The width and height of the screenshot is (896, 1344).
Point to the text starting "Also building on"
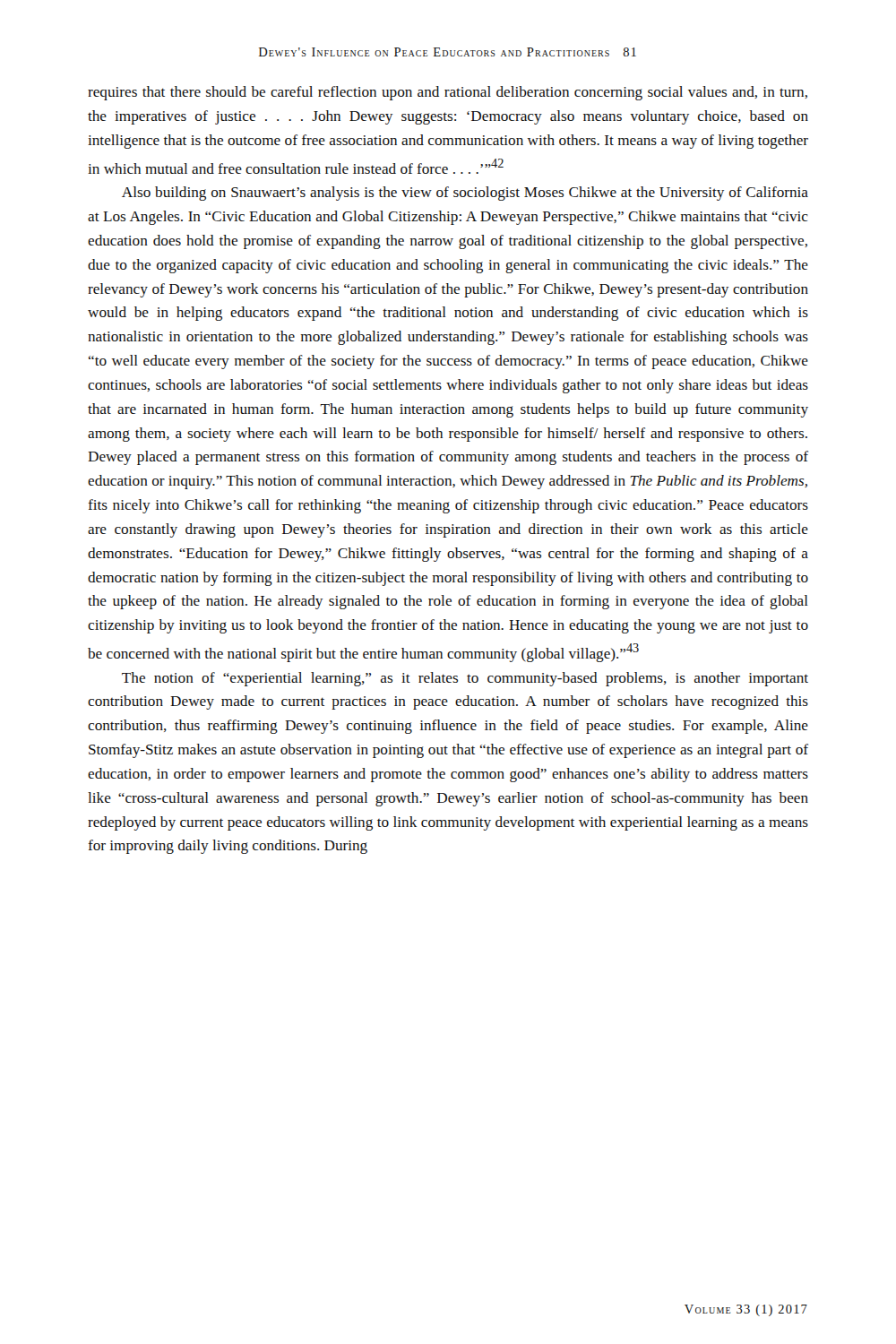click(x=448, y=424)
